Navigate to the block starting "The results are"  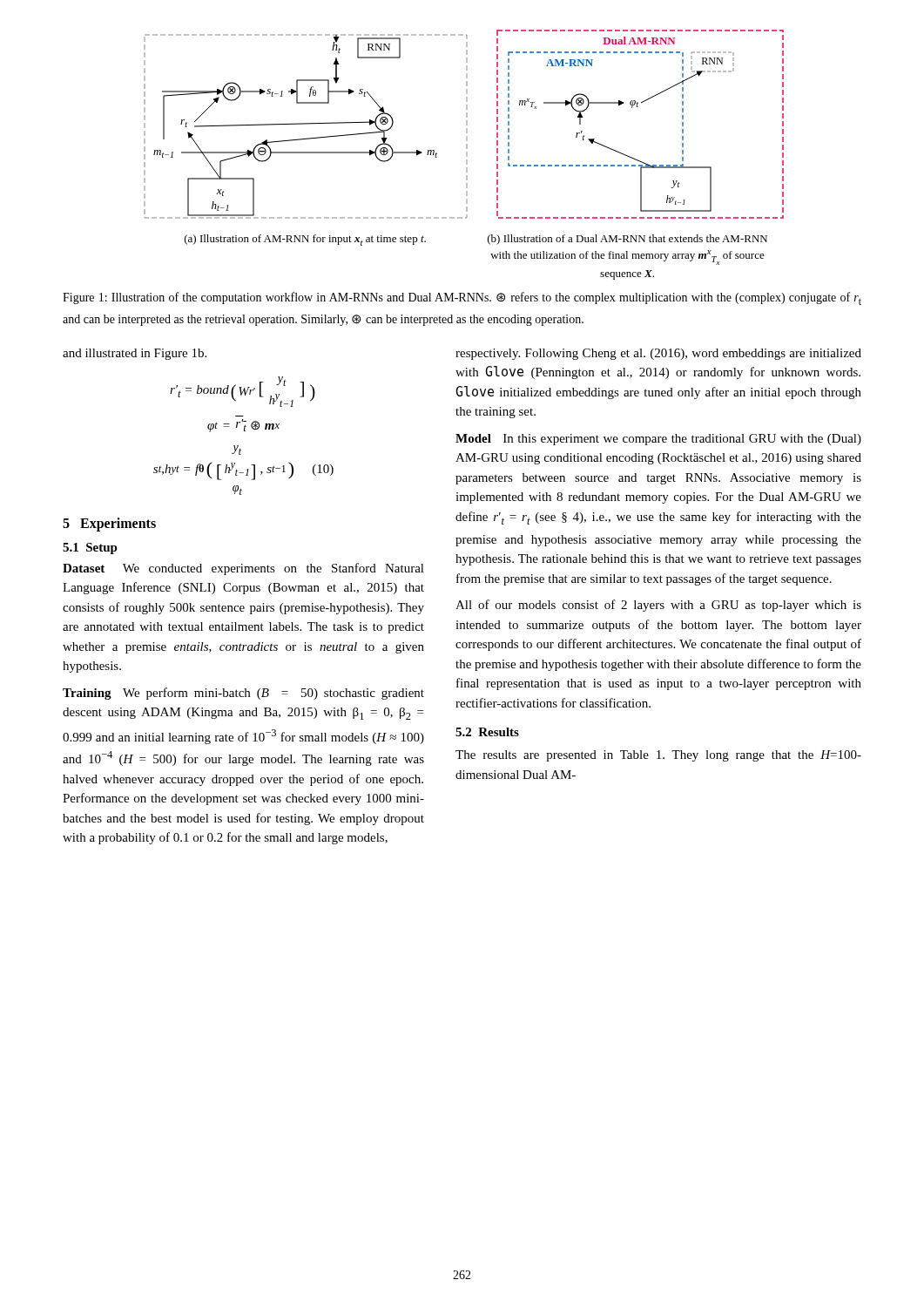coord(658,765)
